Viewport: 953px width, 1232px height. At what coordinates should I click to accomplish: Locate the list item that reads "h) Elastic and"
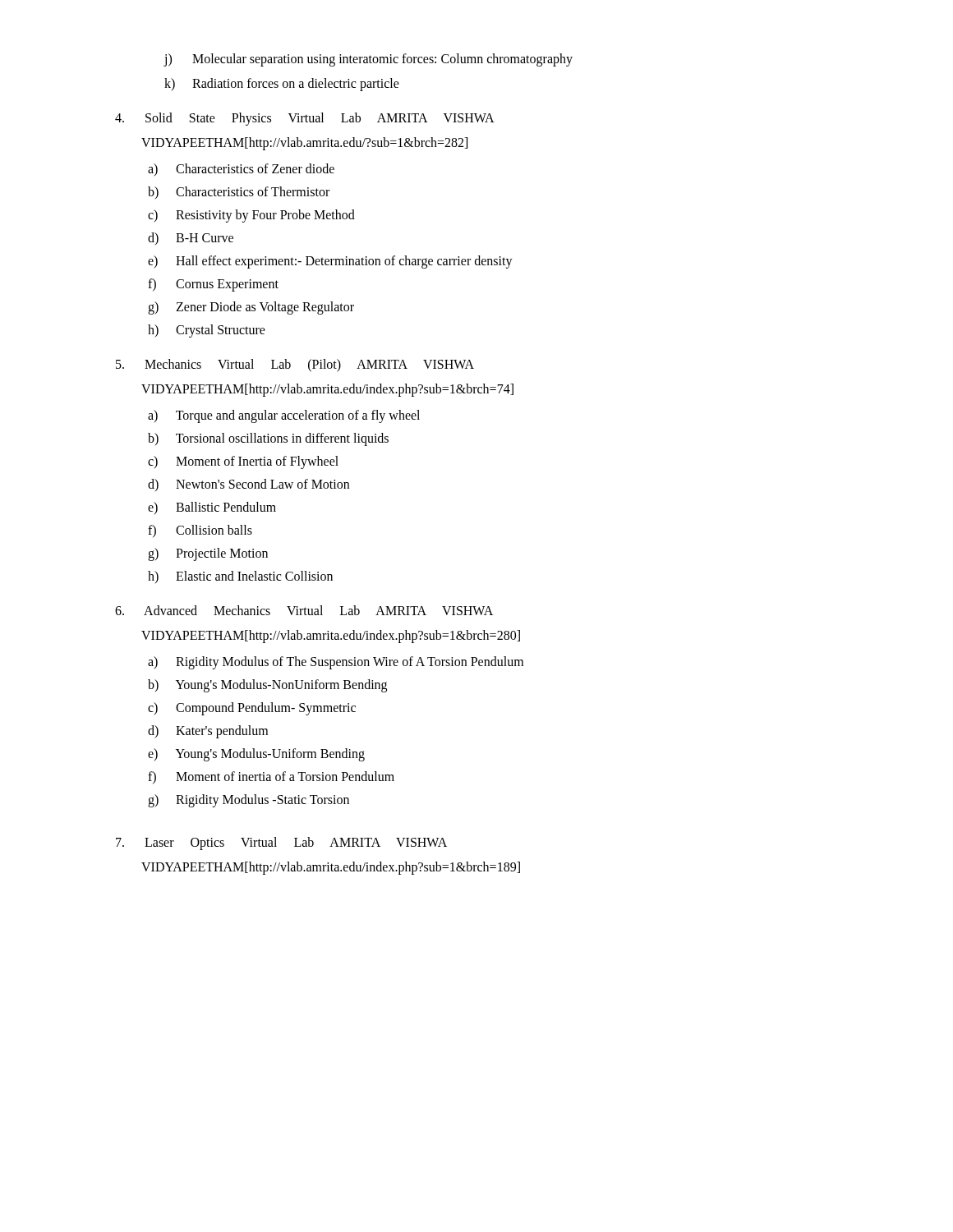click(x=241, y=577)
